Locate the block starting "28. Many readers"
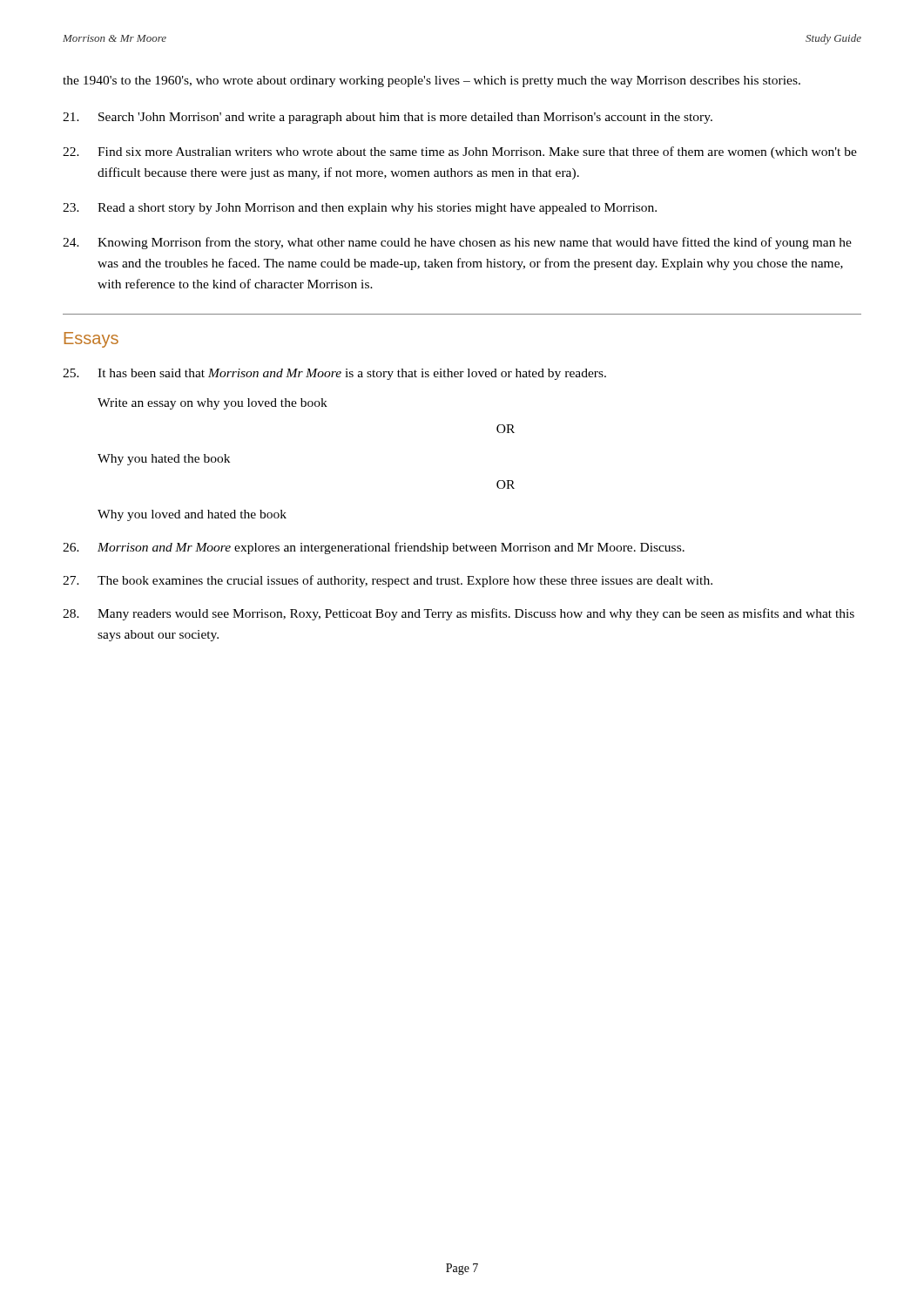 coord(462,624)
